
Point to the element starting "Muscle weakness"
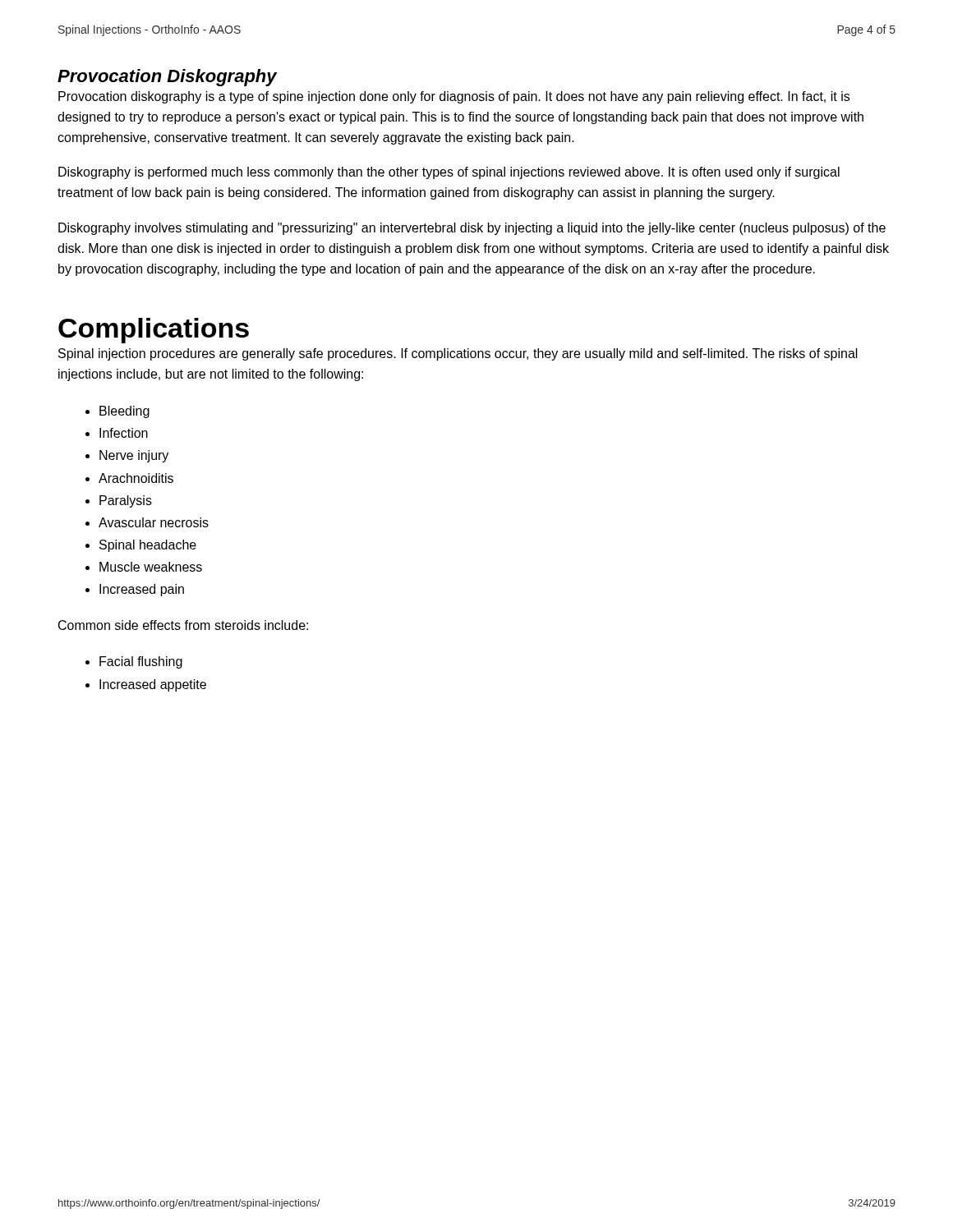point(150,567)
